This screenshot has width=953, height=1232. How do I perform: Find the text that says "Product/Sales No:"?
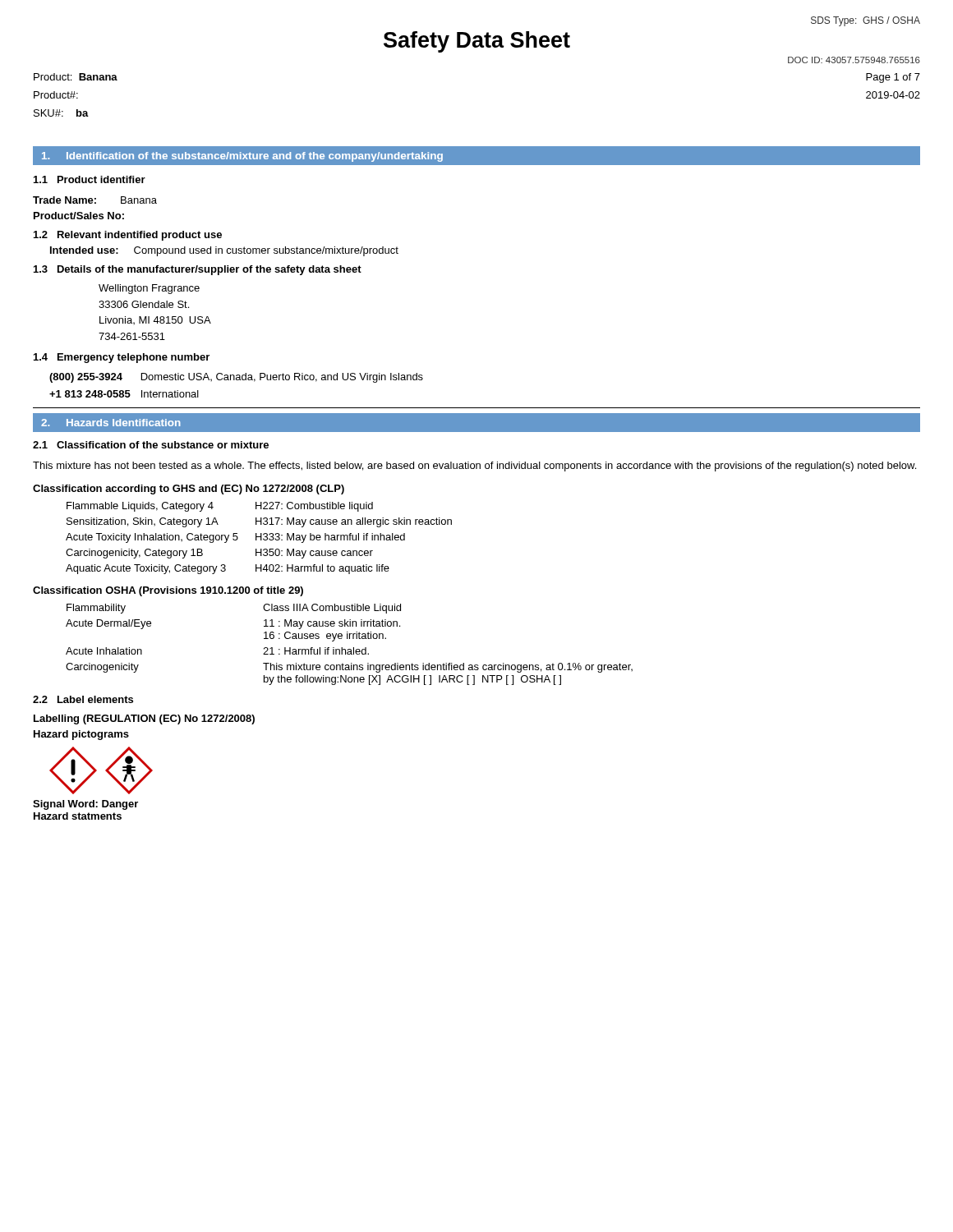tap(79, 216)
